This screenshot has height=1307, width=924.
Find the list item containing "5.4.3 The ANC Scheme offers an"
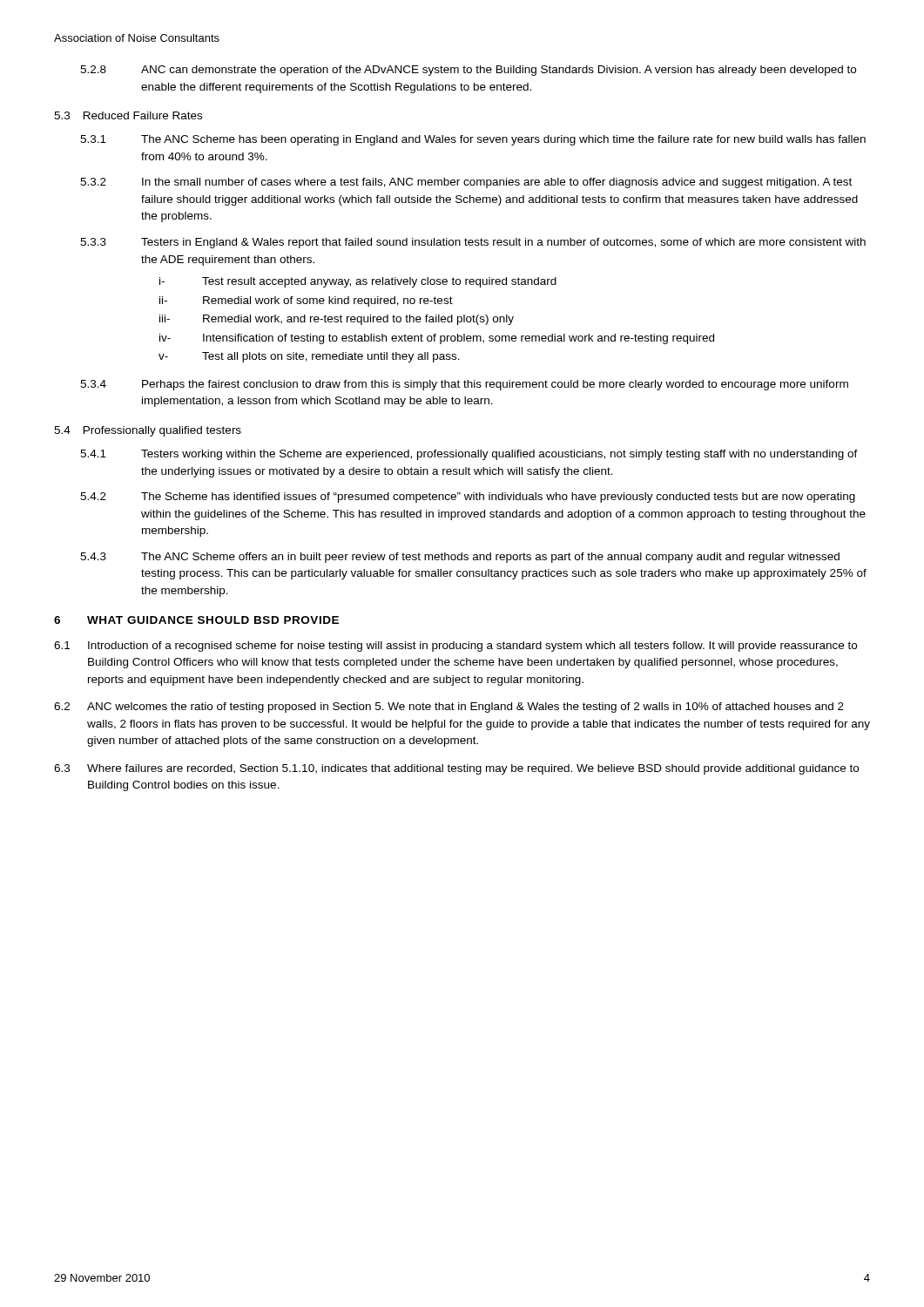462,573
